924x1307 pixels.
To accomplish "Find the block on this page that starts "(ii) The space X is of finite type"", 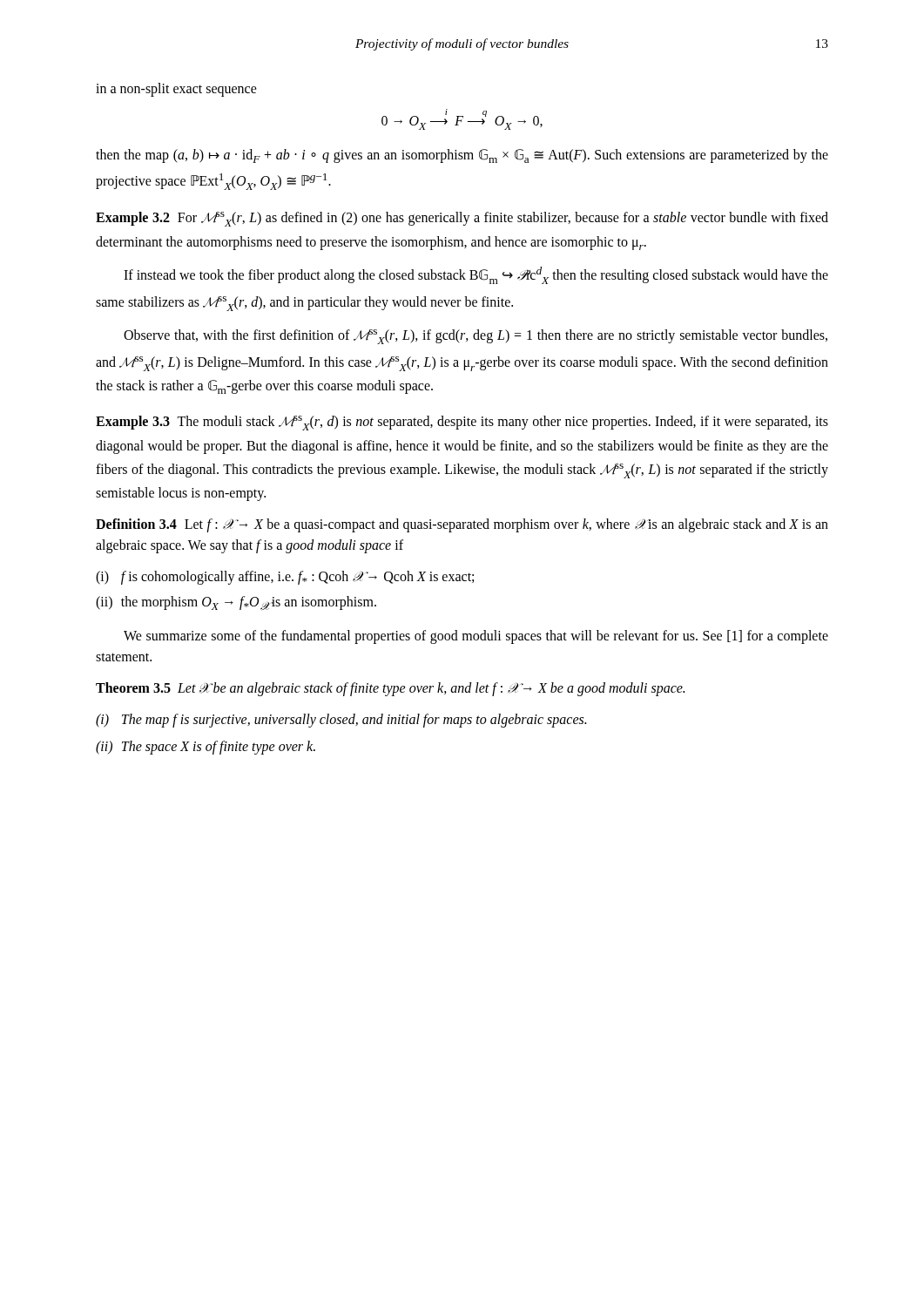I will [206, 746].
